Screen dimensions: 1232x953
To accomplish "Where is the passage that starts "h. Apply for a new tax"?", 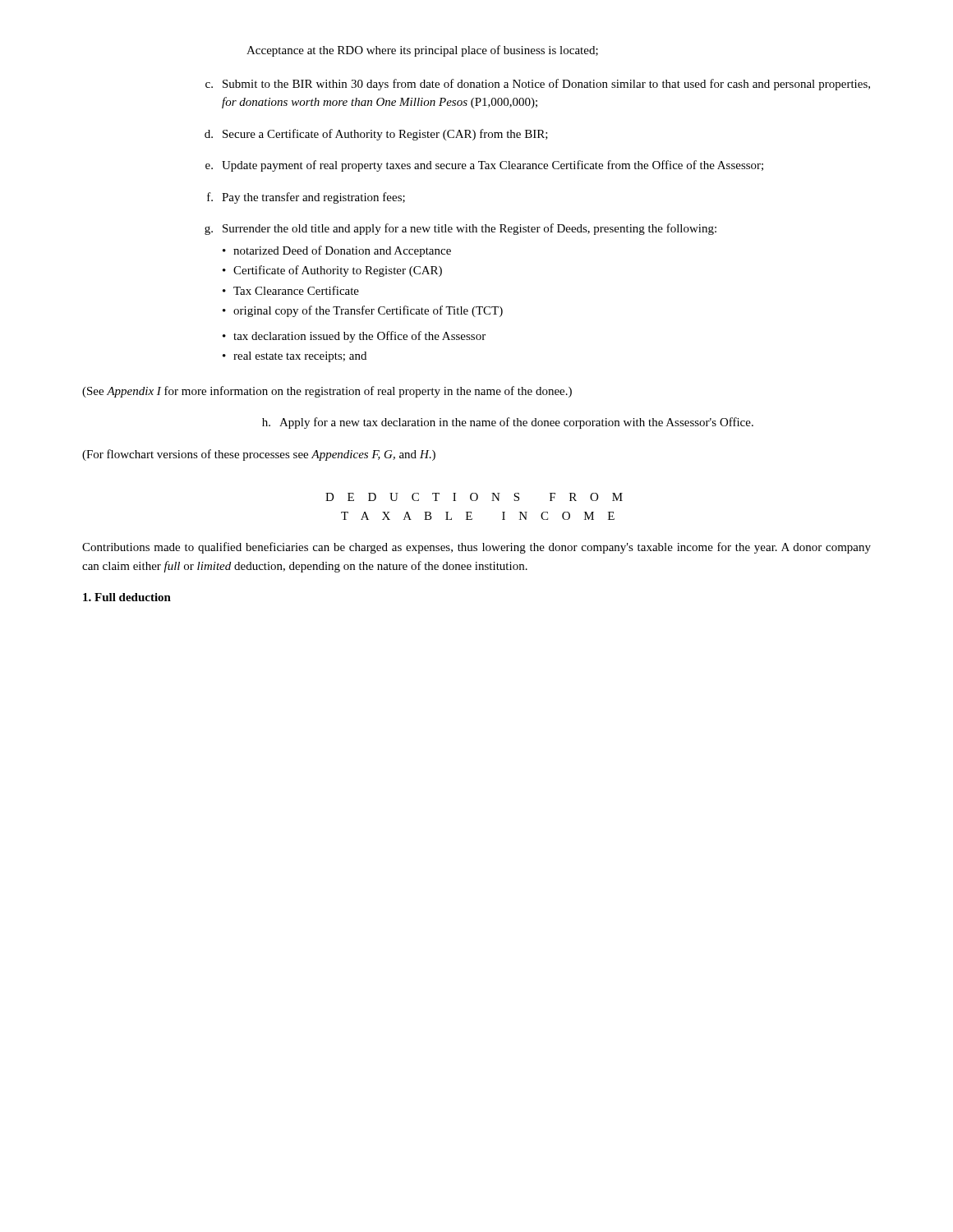I will 559,422.
